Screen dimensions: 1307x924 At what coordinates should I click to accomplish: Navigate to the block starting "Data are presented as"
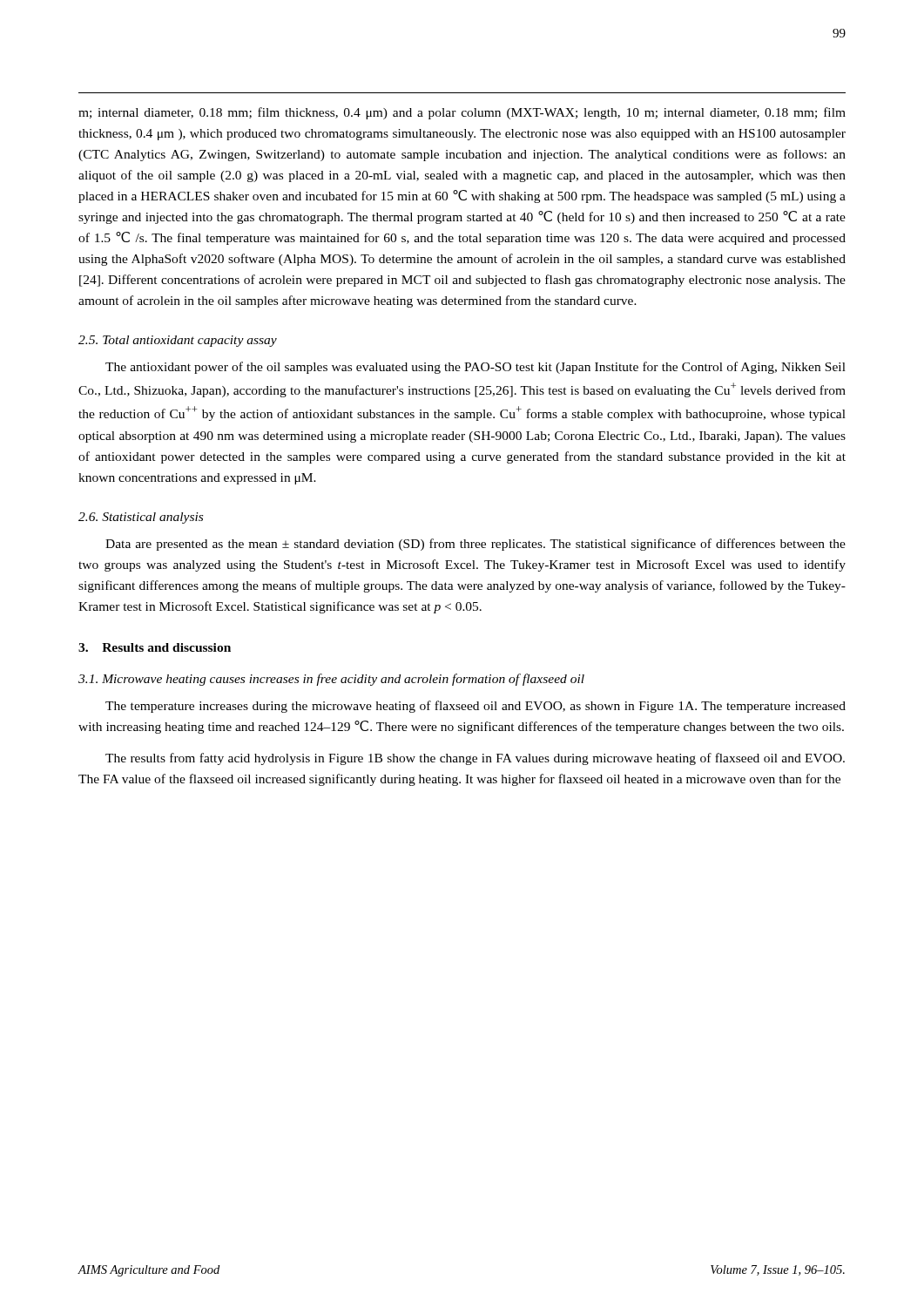coord(462,574)
